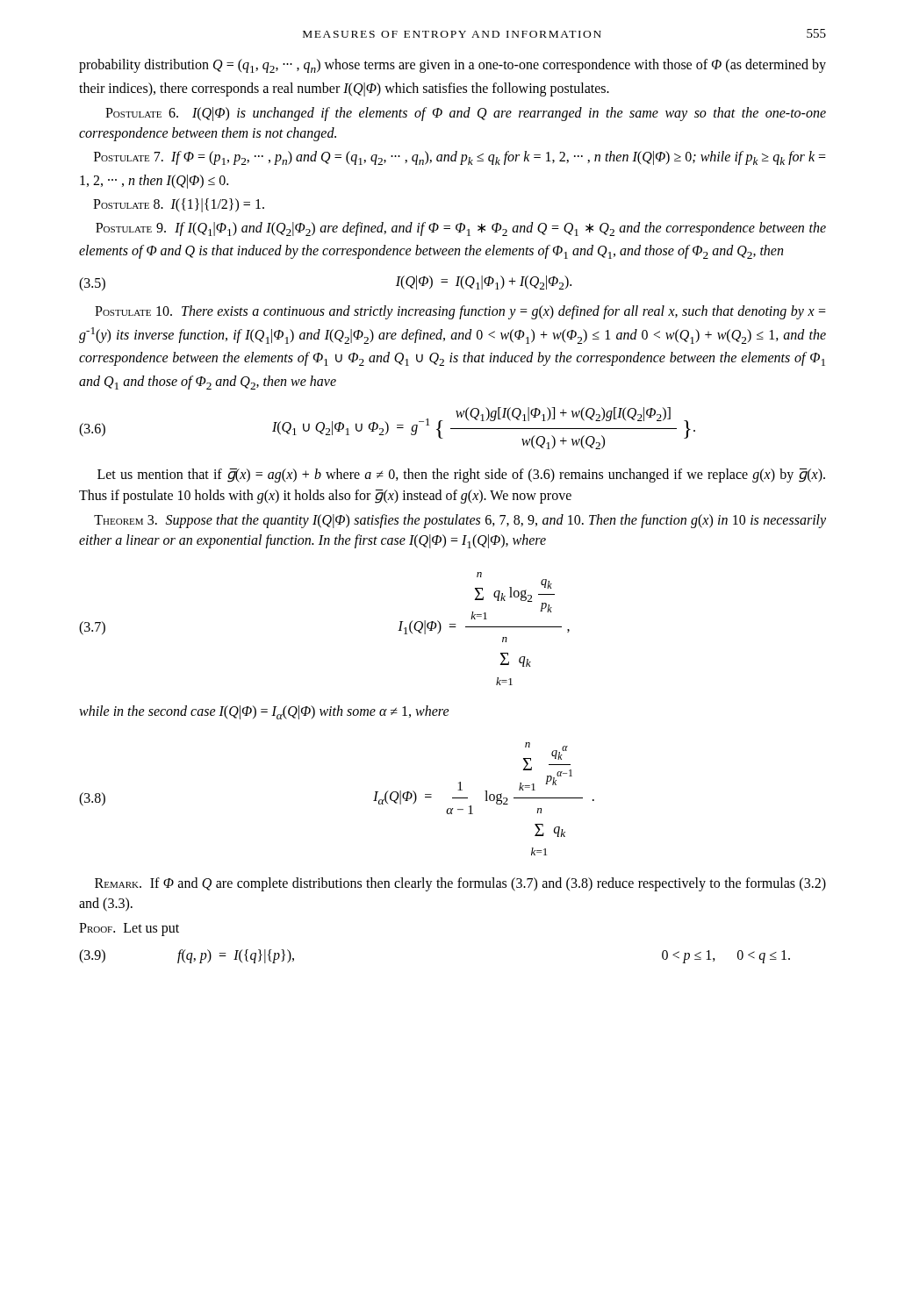Select the text block starting "(3.7) I1(Q|Φ) = n Σ k=1 qk log2"
This screenshot has height=1316, width=905.
(452, 627)
